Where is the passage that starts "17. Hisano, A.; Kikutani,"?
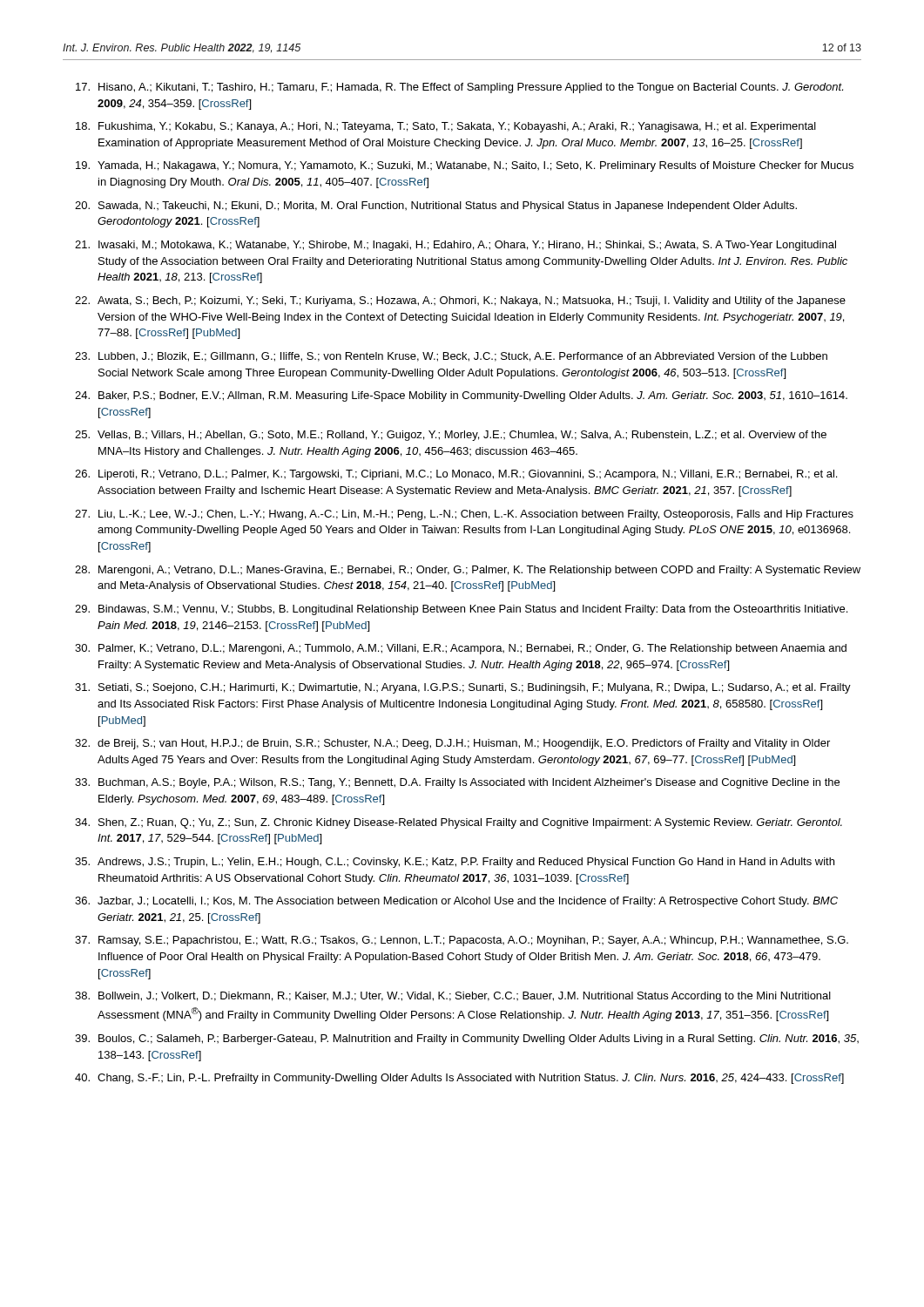Screen dimensions: 1307x924 click(462, 96)
